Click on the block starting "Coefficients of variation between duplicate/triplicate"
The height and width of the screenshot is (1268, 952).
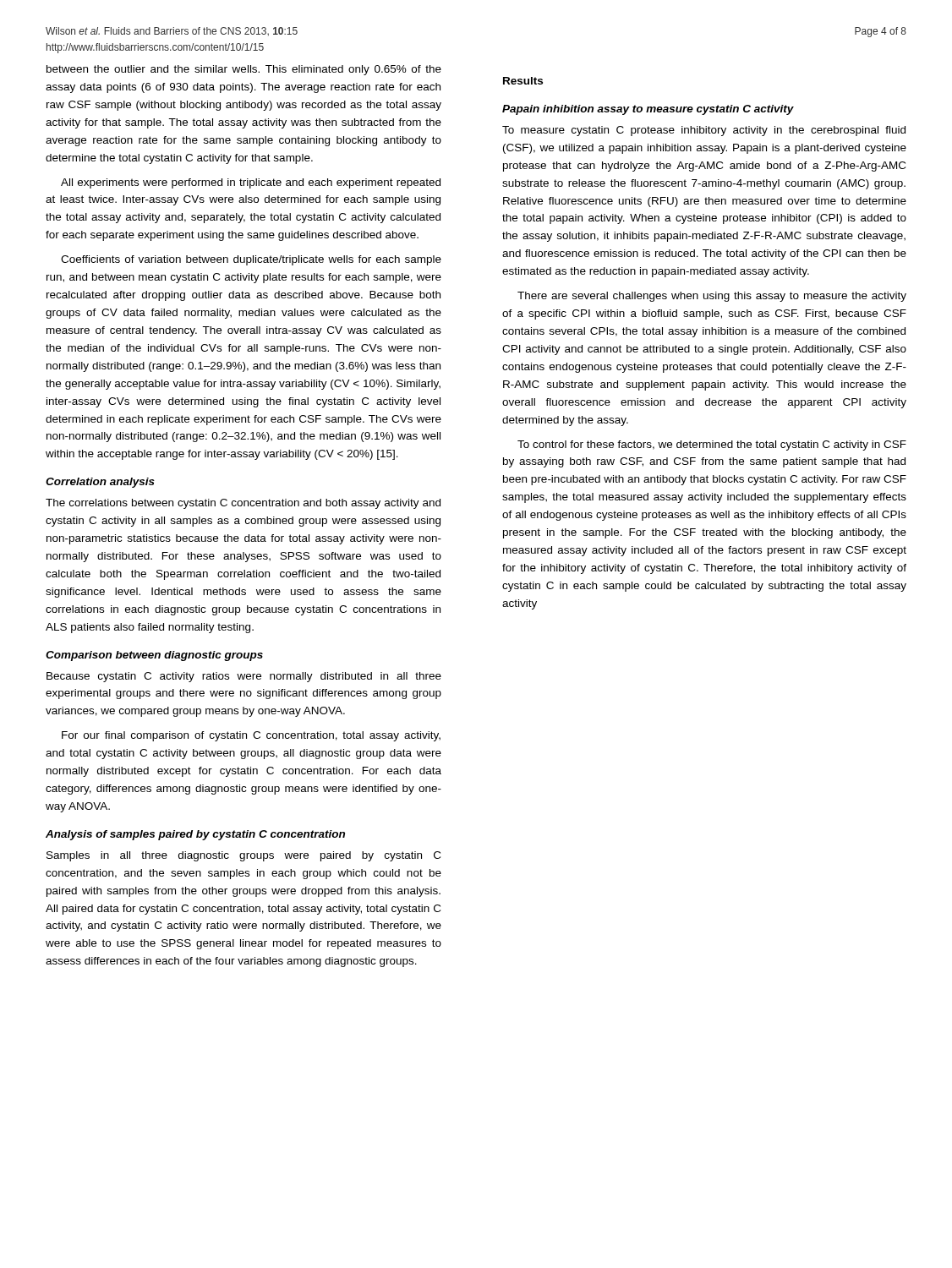[244, 357]
